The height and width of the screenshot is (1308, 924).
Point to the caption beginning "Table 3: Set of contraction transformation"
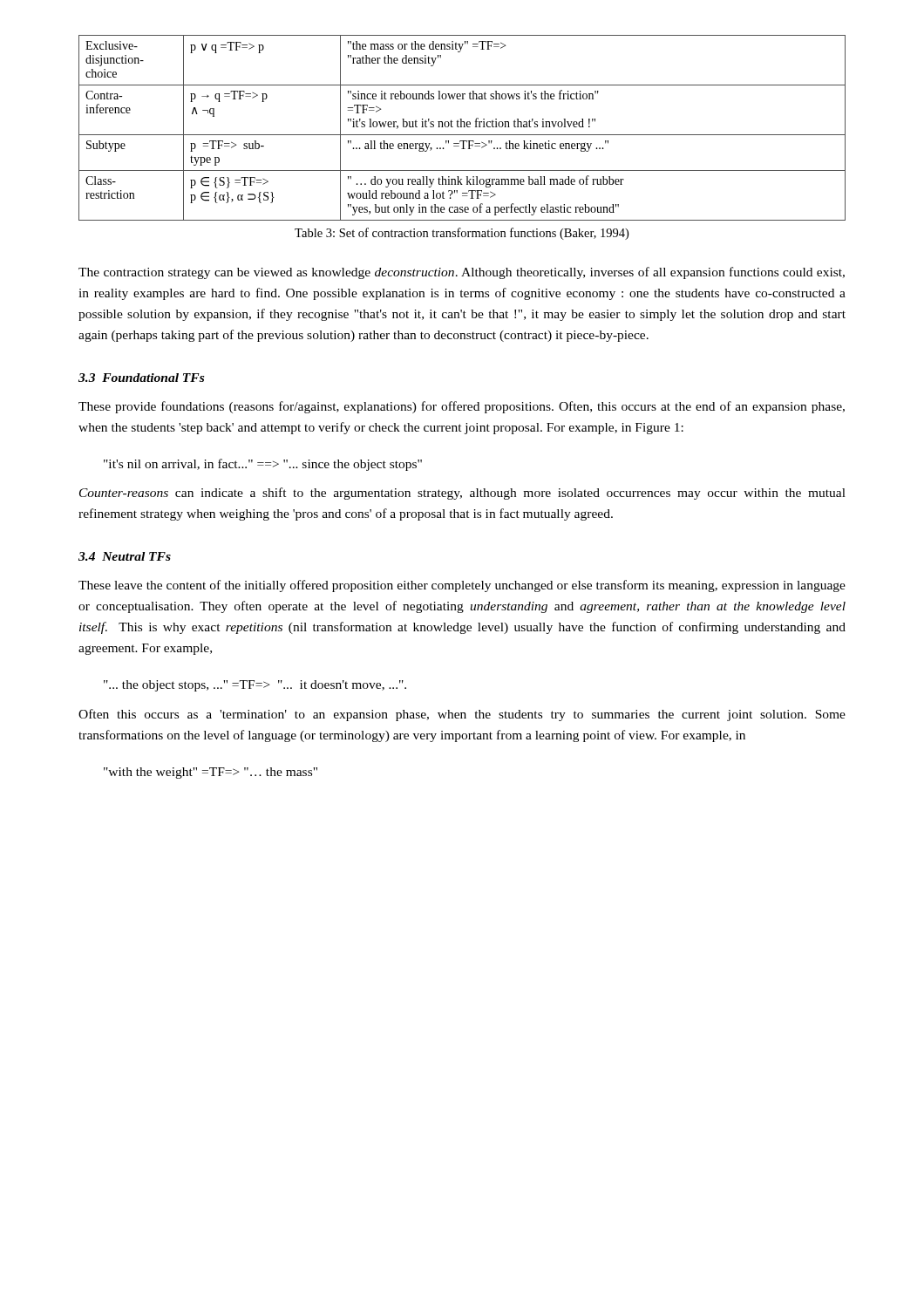(x=462, y=233)
